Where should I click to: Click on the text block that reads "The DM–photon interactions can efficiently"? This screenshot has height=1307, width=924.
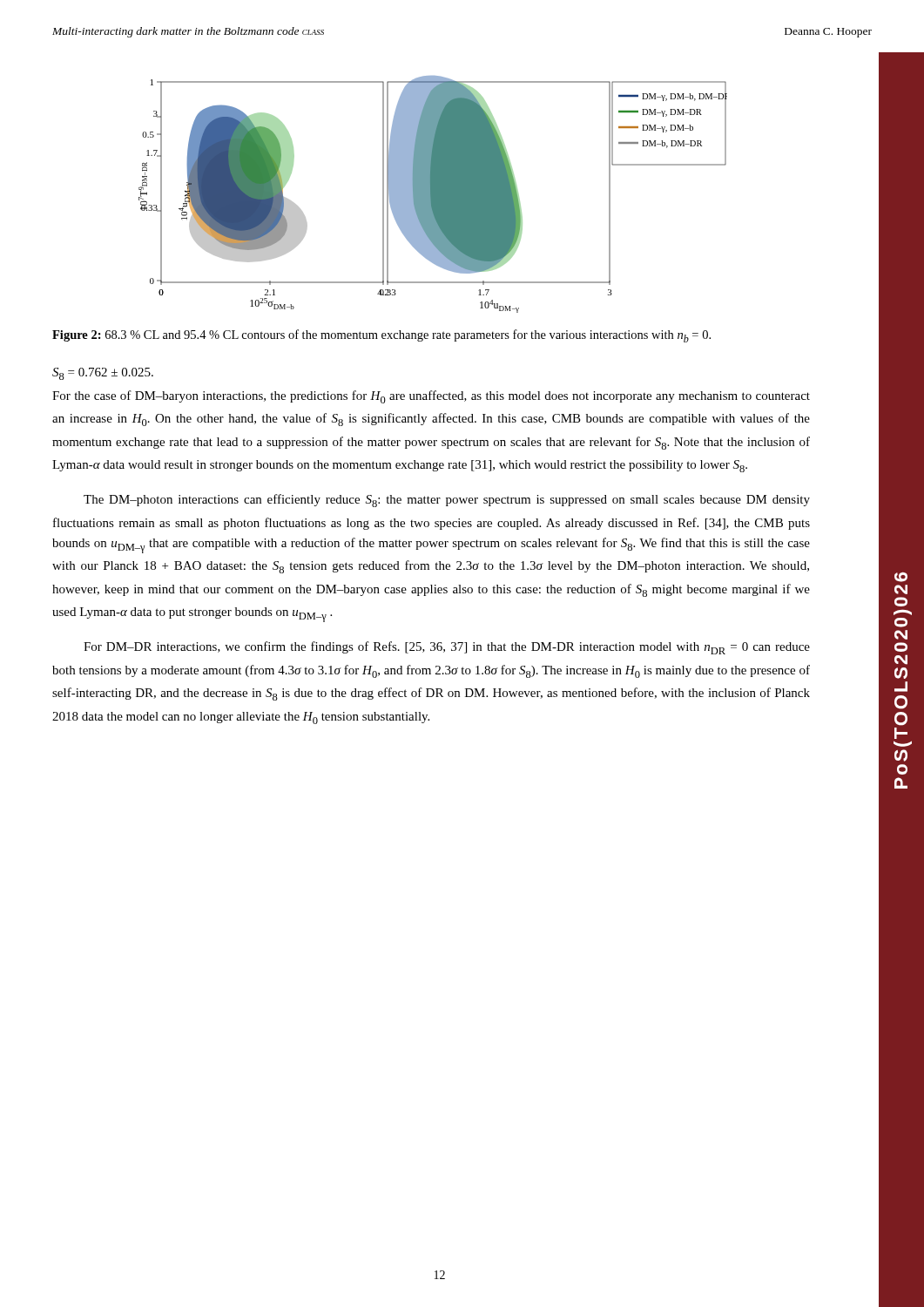(x=431, y=558)
